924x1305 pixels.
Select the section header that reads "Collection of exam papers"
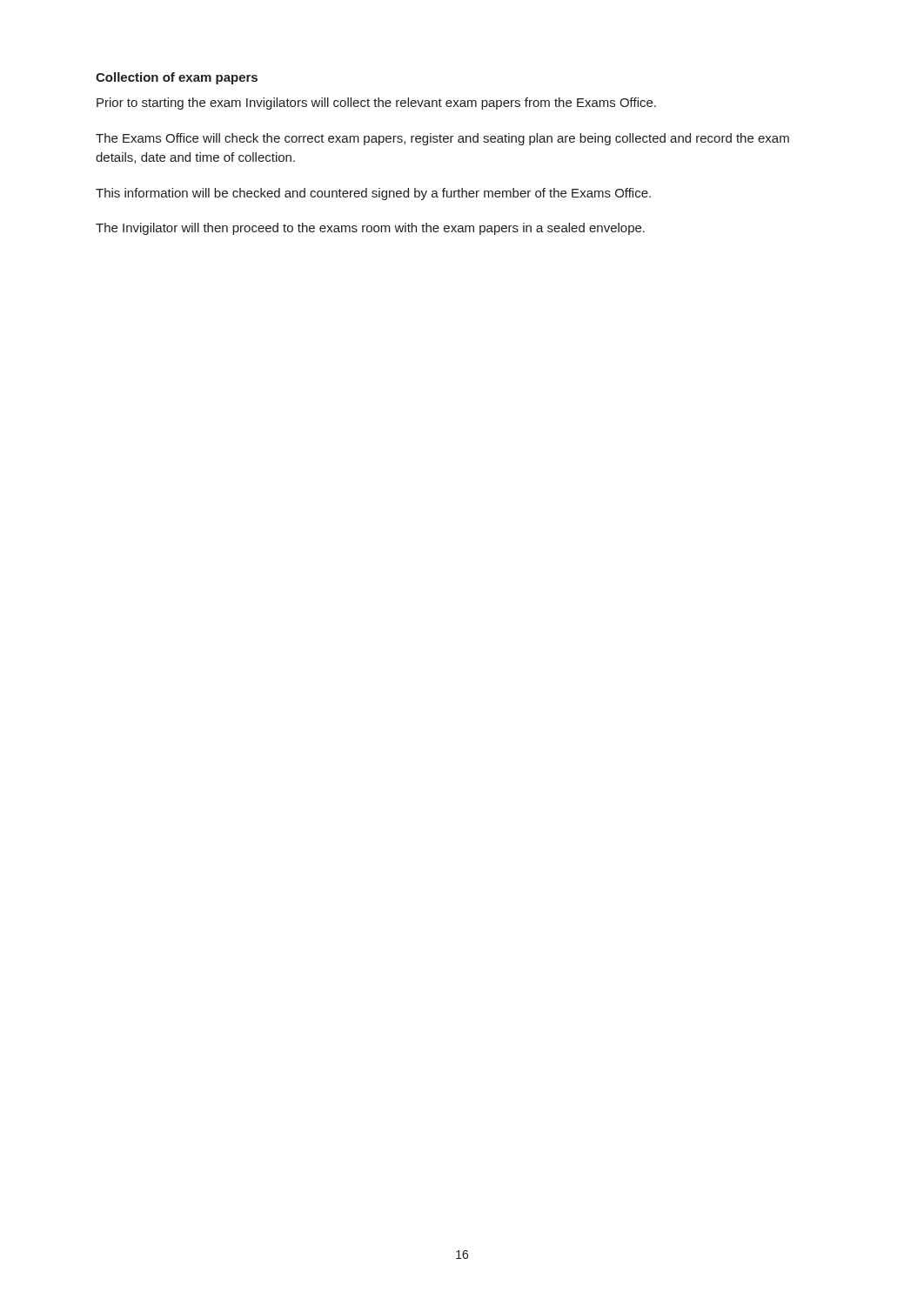tap(177, 77)
